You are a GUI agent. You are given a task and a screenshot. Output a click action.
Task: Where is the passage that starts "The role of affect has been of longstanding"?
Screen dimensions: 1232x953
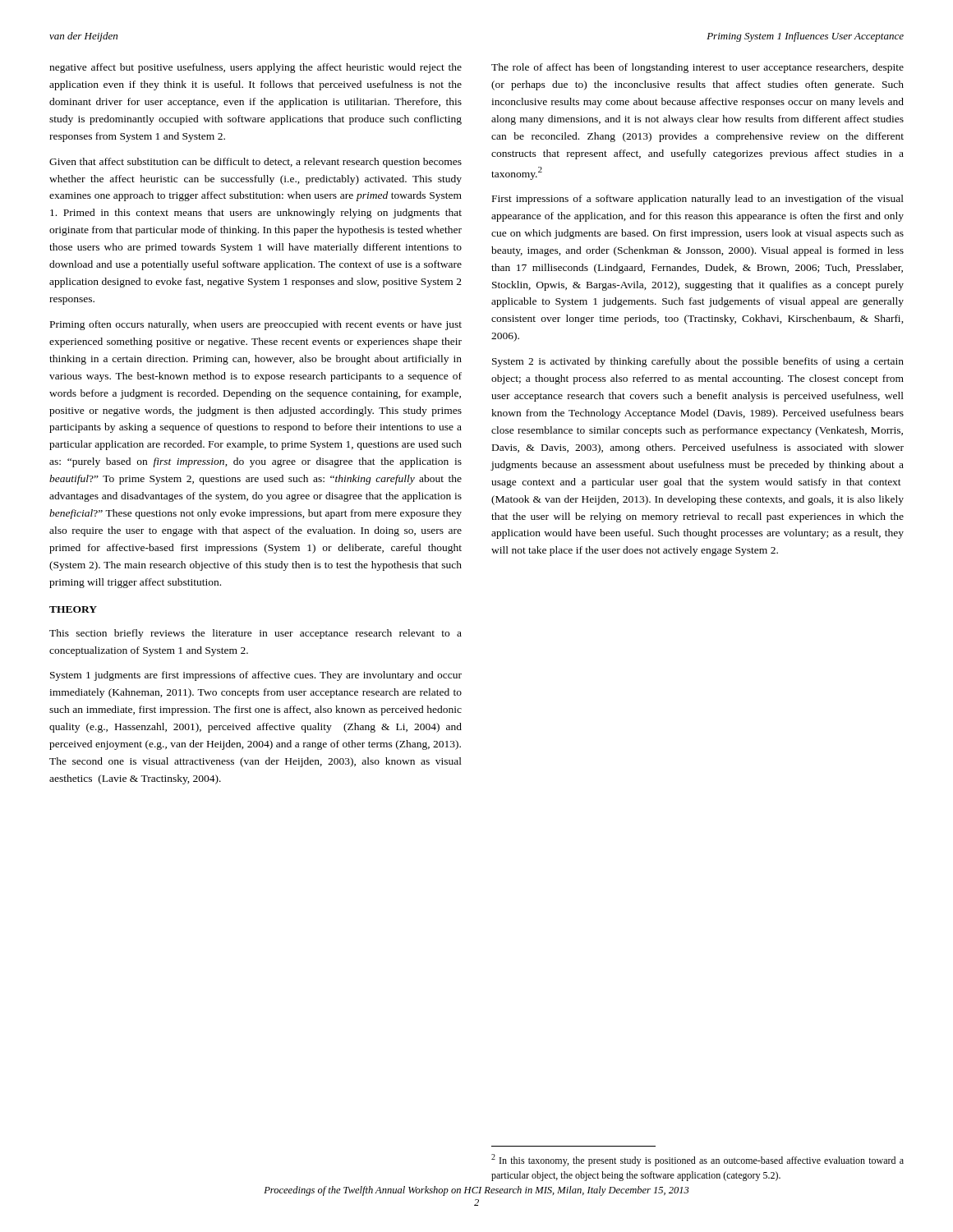[x=698, y=121]
